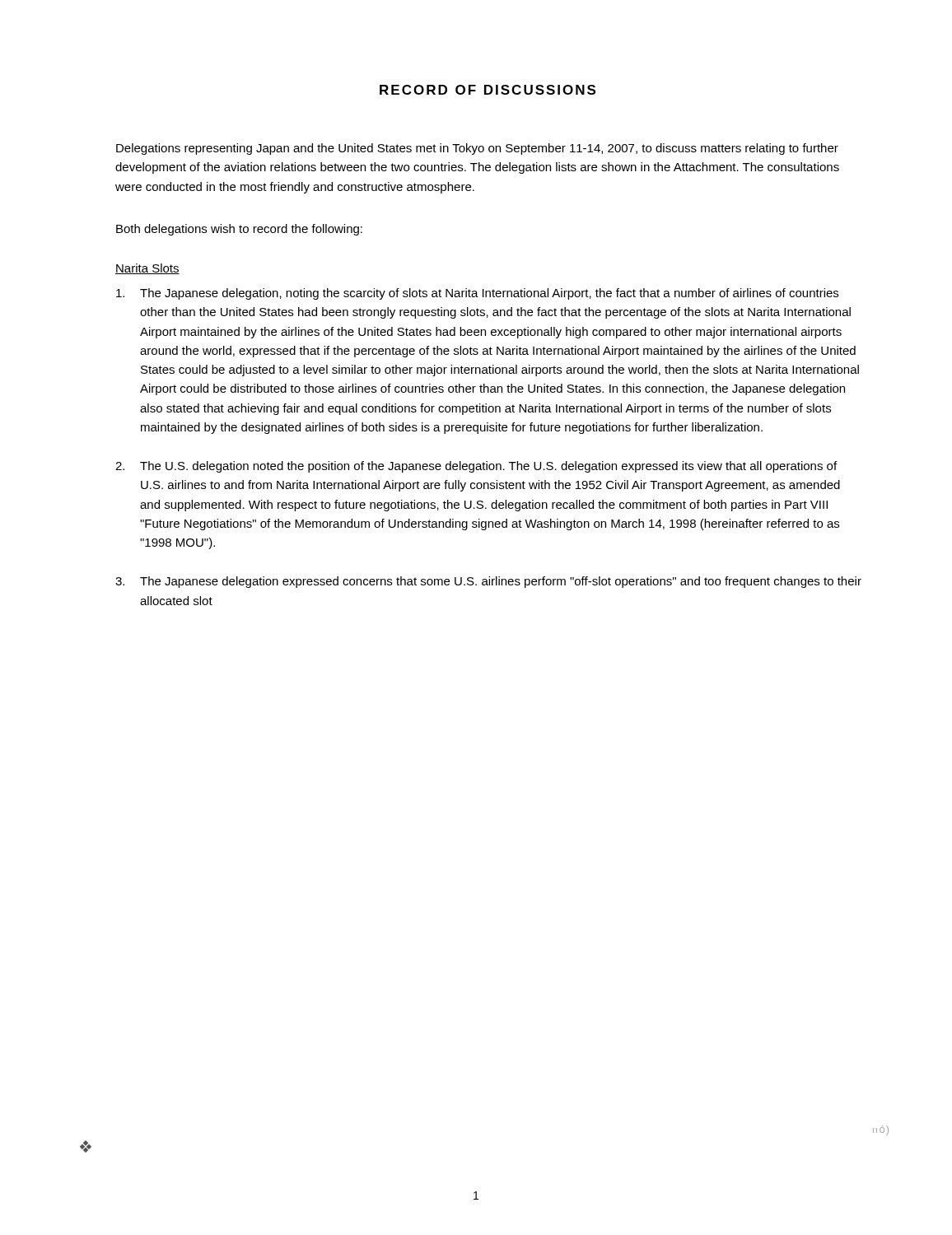Find the block starting "The Japanese delegation, noting the scarcity of"
Screen dimensions: 1235x952
[x=488, y=360]
